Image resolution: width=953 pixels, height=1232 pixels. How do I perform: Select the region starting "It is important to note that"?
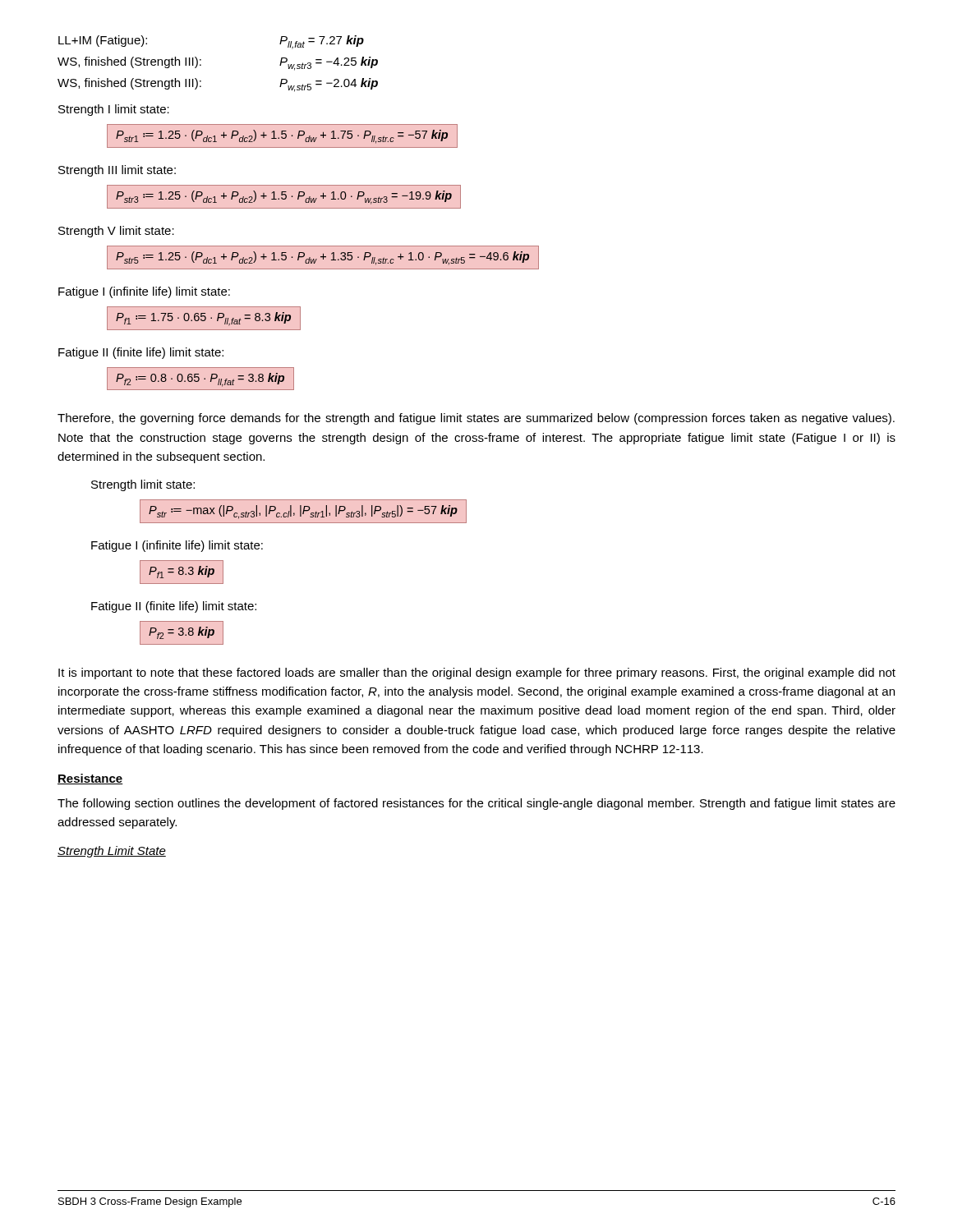coord(476,710)
